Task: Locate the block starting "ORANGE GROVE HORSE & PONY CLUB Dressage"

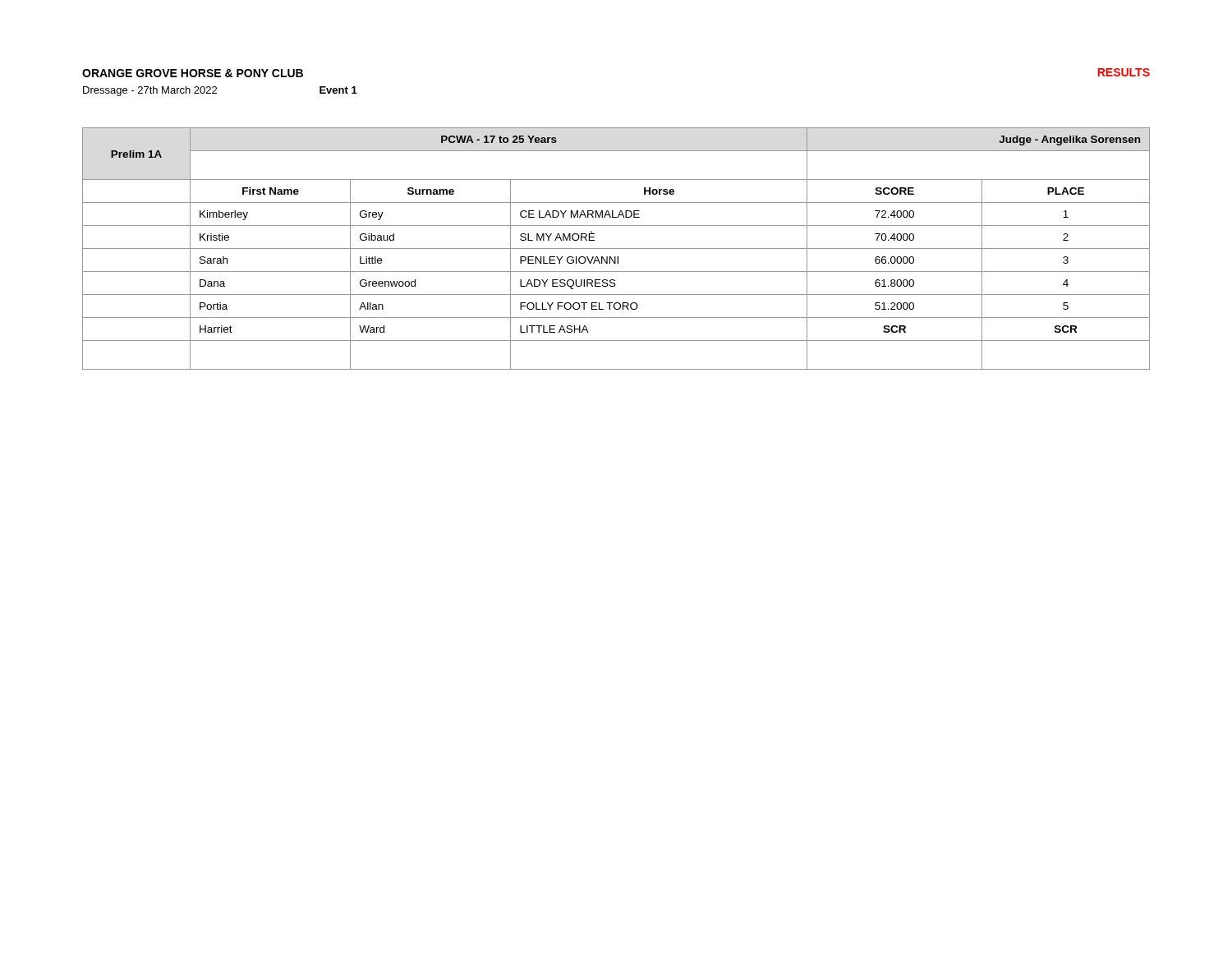Action: pyautogui.click(x=184, y=73)
